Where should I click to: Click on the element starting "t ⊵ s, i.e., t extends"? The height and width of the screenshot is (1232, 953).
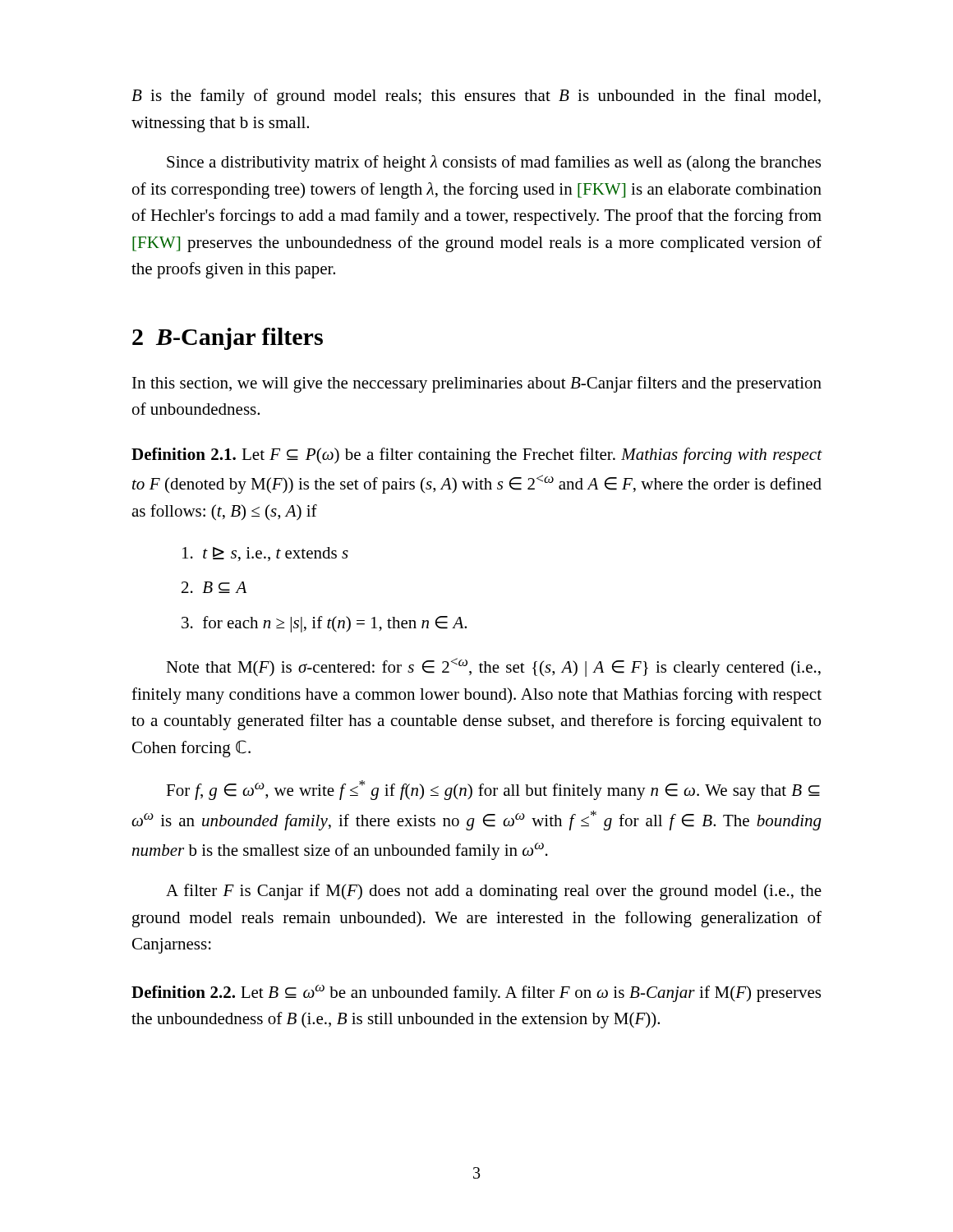pyautogui.click(x=265, y=552)
